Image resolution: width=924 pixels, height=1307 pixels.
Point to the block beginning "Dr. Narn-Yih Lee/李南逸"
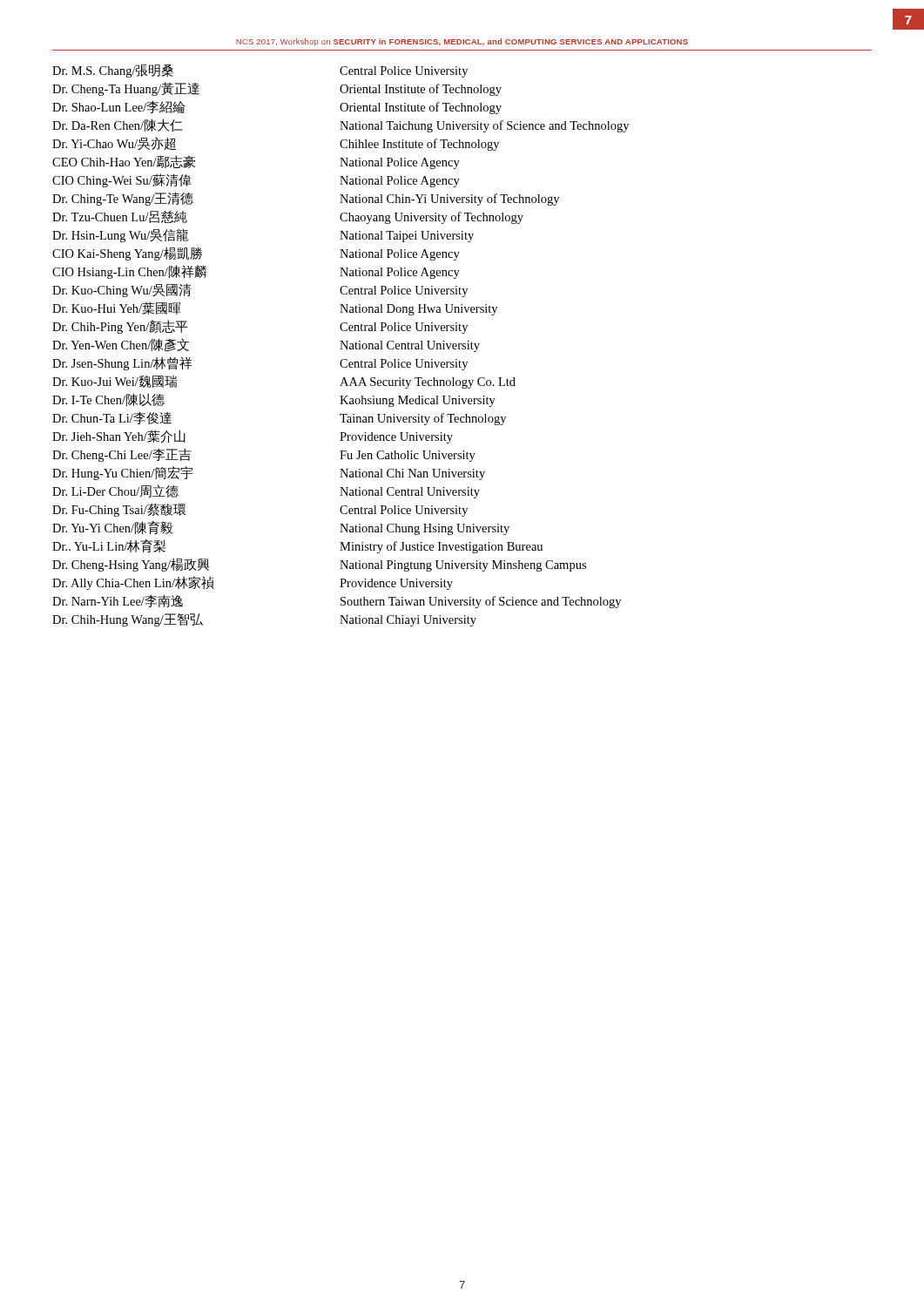tap(462, 602)
